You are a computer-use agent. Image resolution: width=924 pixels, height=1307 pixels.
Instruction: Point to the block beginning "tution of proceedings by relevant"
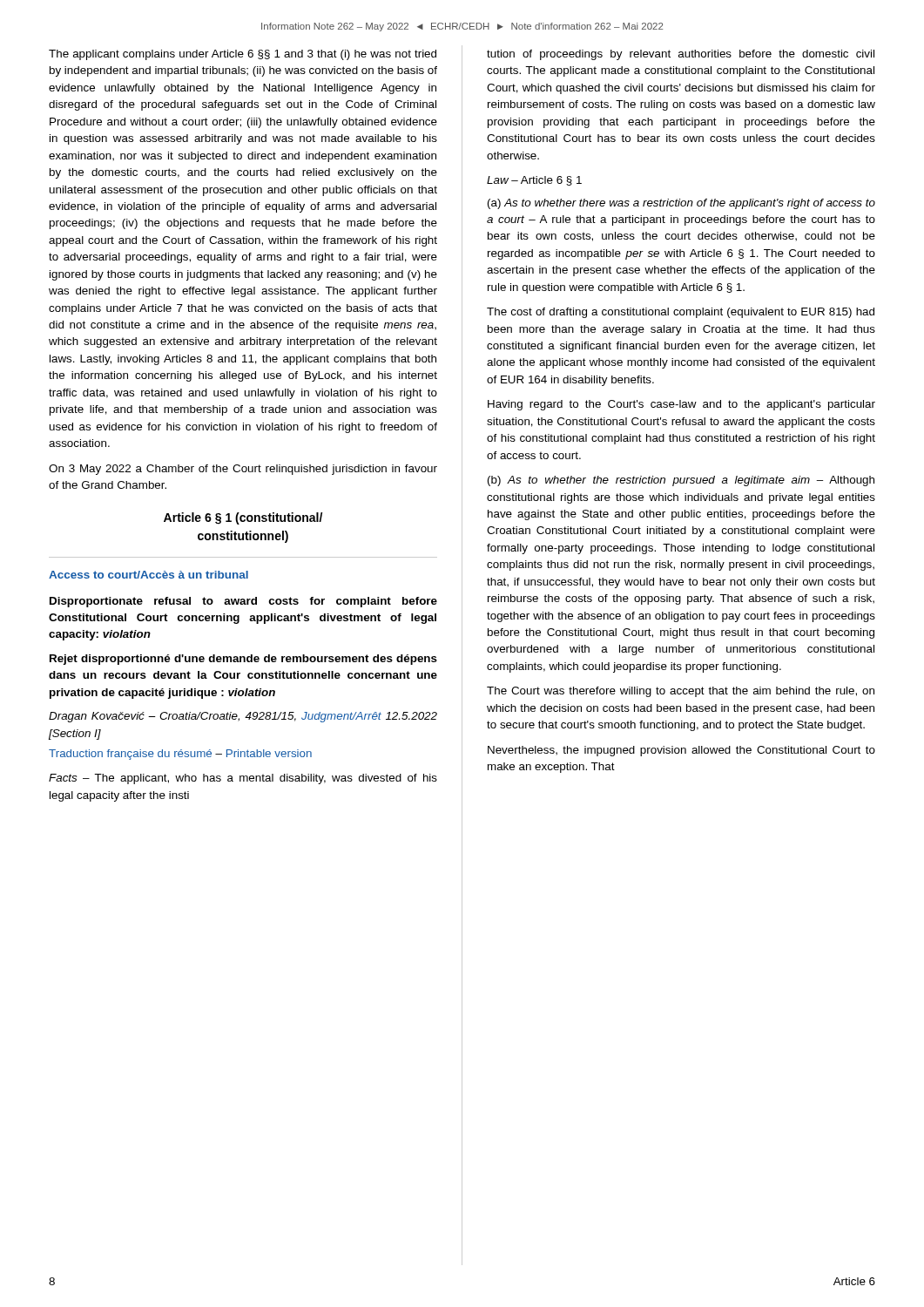681,105
